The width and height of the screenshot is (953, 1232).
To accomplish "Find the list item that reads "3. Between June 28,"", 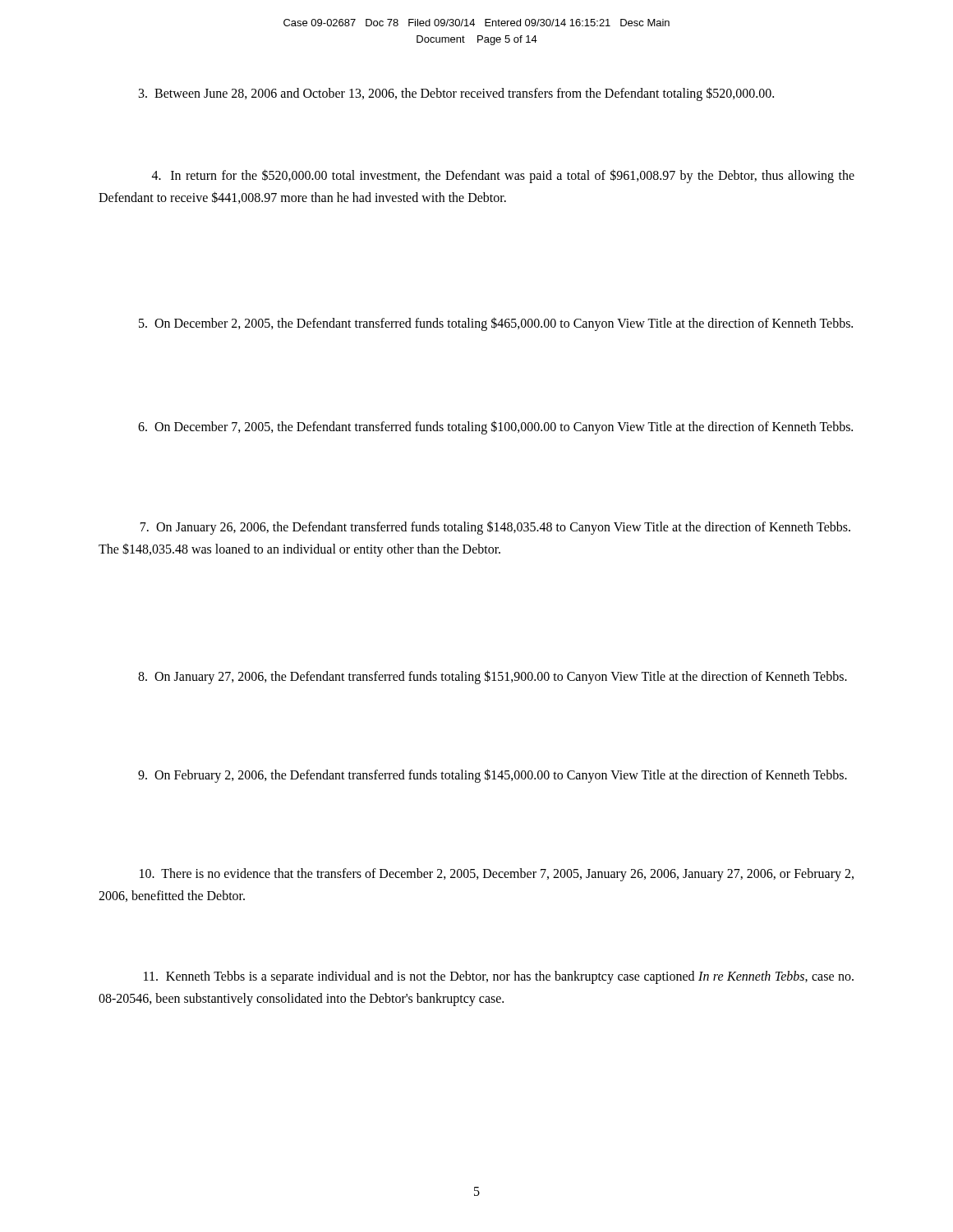I will (x=437, y=93).
